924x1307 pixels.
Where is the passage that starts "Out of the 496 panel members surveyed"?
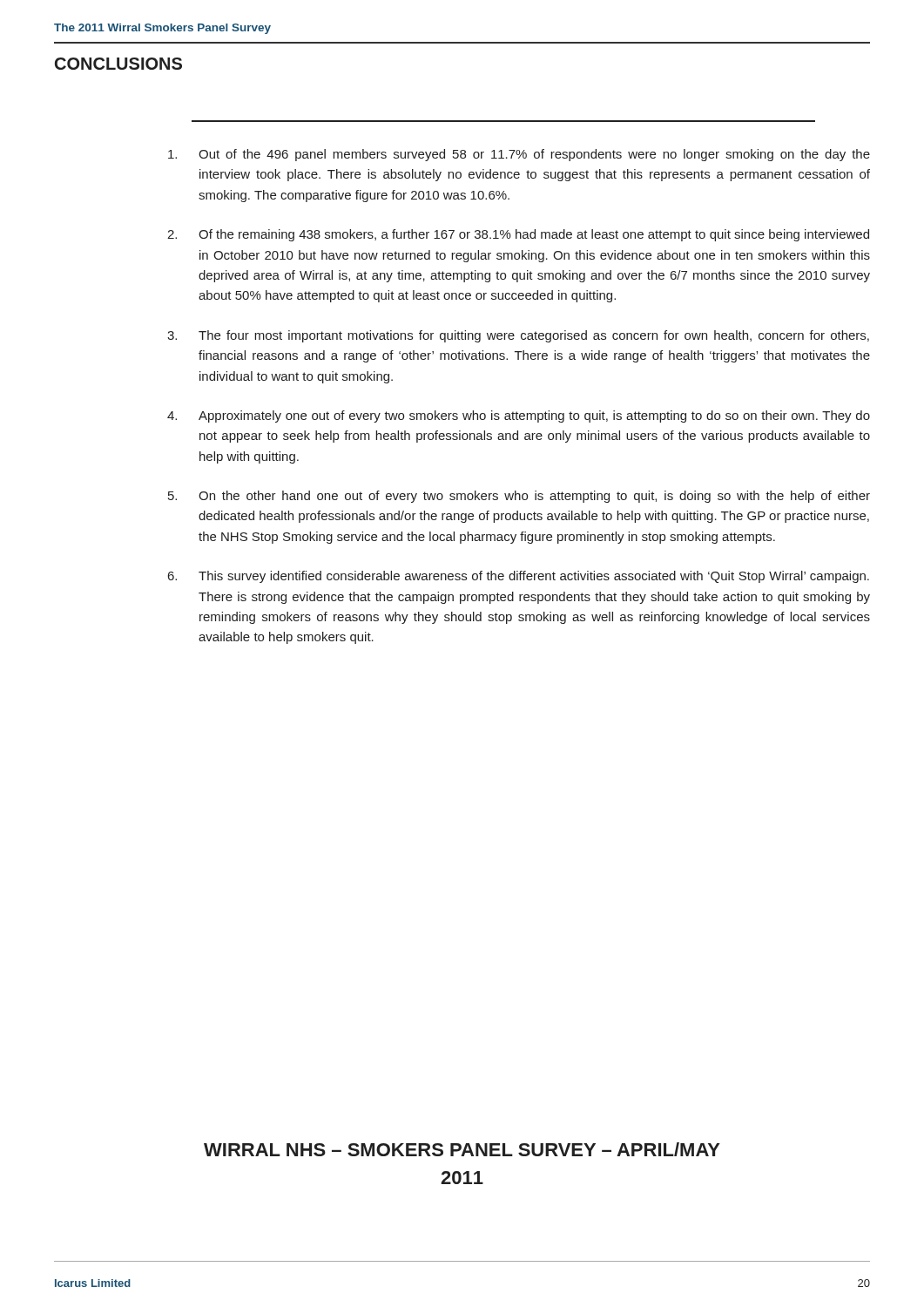click(519, 174)
